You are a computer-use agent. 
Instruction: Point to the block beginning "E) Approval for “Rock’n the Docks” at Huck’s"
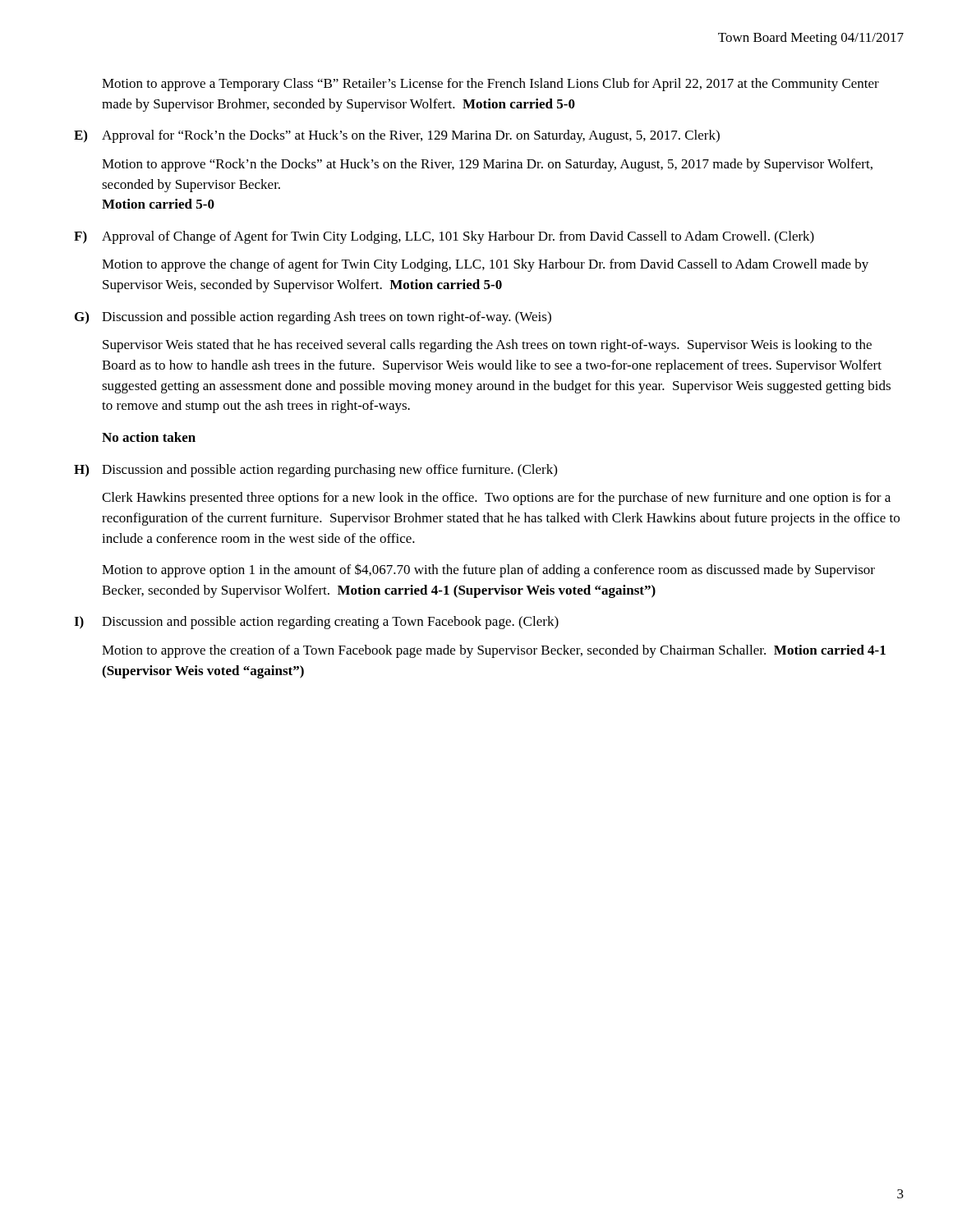pyautogui.click(x=489, y=136)
